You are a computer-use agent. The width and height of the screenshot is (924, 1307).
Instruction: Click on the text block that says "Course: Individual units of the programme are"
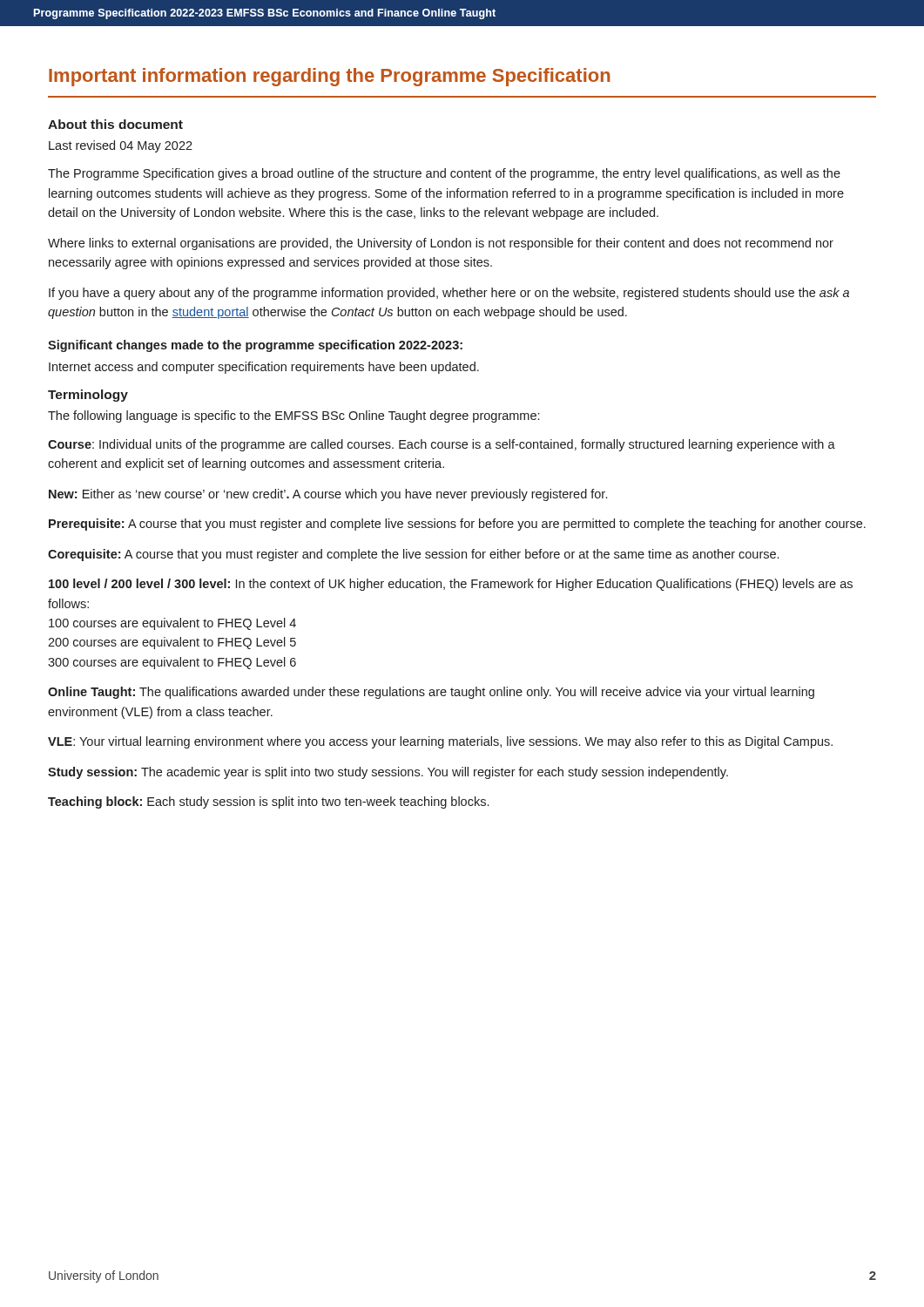pyautogui.click(x=441, y=454)
